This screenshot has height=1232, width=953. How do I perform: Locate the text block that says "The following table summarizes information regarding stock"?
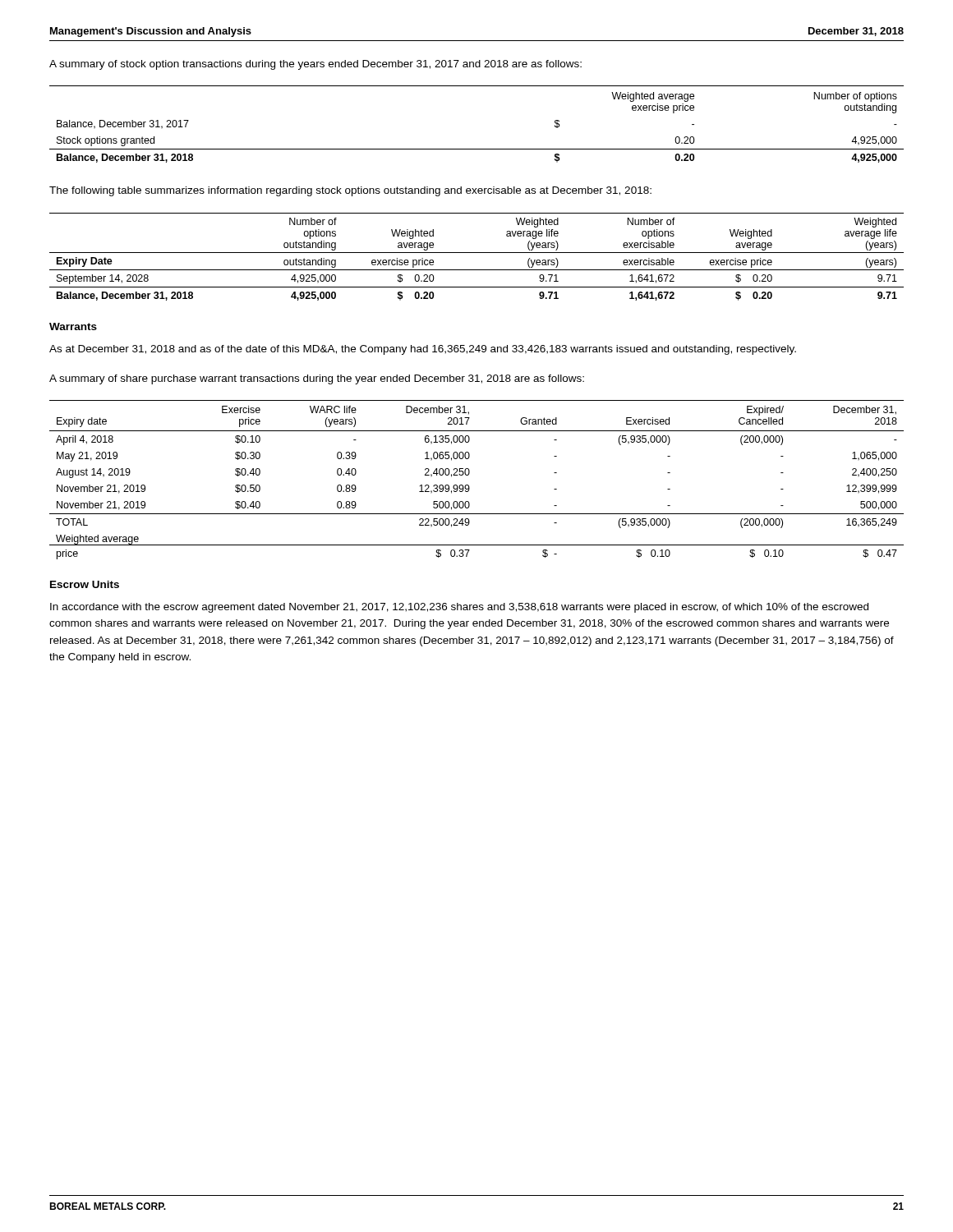pyautogui.click(x=351, y=190)
